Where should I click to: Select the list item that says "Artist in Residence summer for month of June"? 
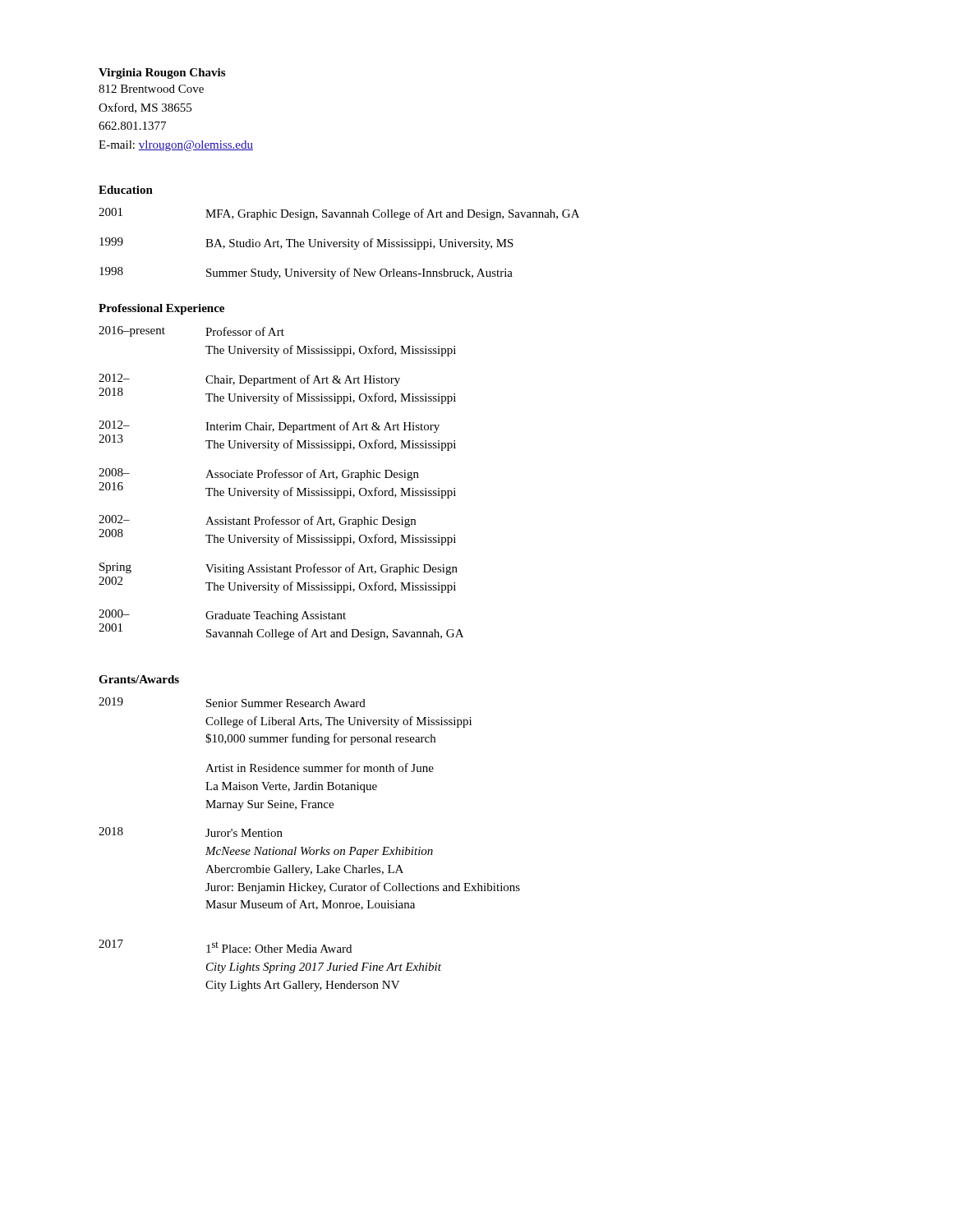(320, 768)
